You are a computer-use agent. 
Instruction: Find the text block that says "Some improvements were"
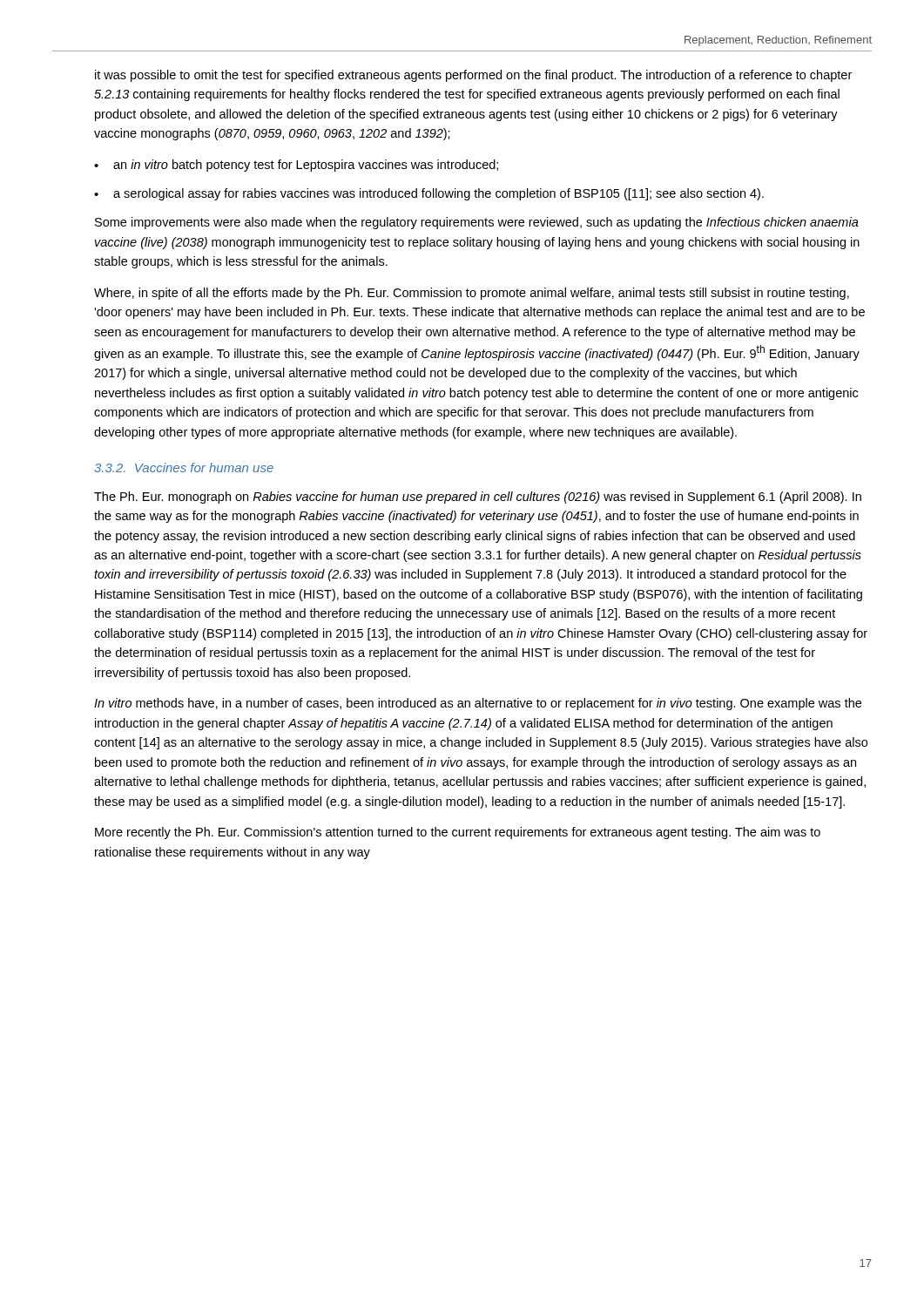[477, 242]
